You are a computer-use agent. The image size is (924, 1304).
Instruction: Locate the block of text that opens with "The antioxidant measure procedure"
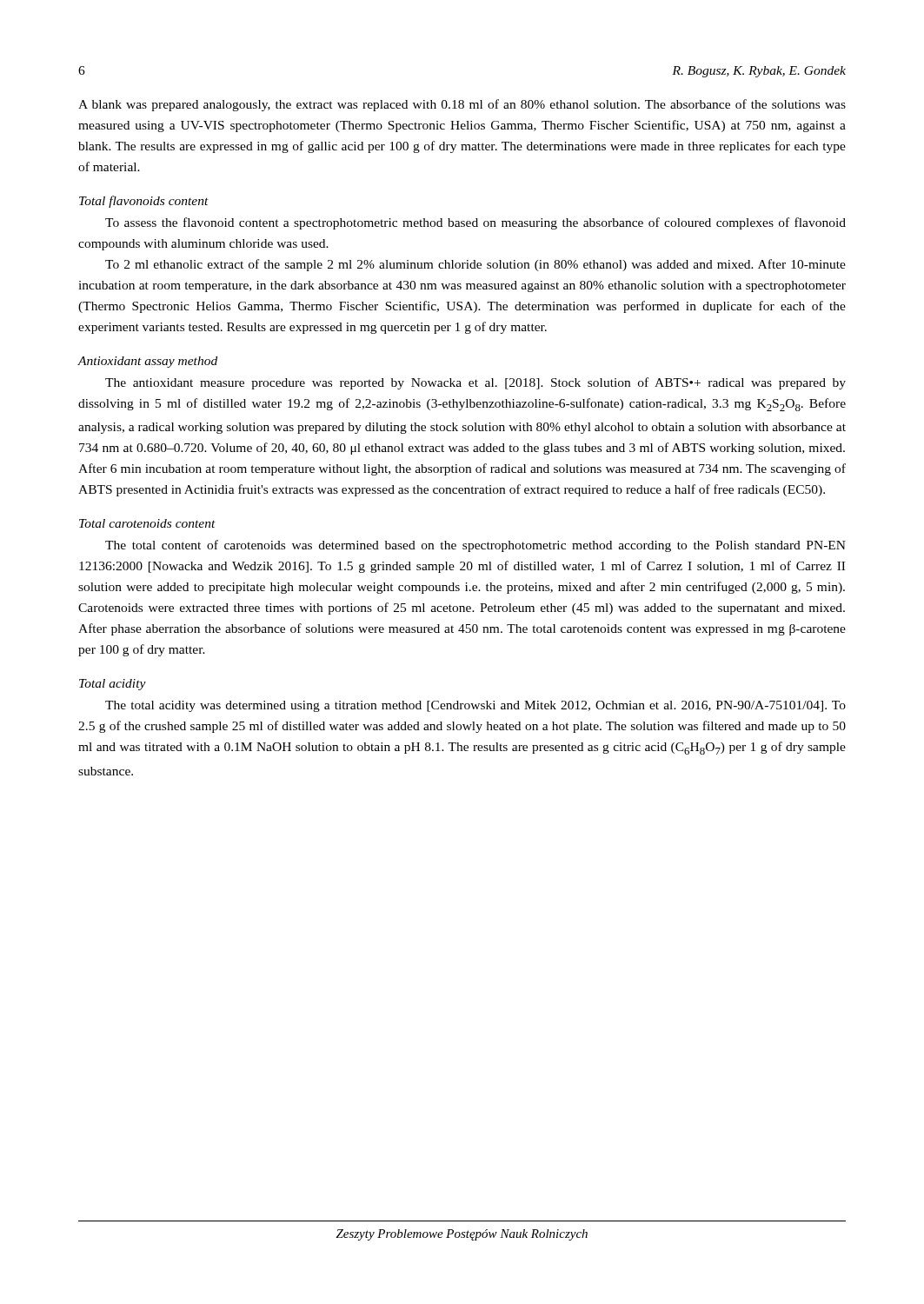pos(462,436)
